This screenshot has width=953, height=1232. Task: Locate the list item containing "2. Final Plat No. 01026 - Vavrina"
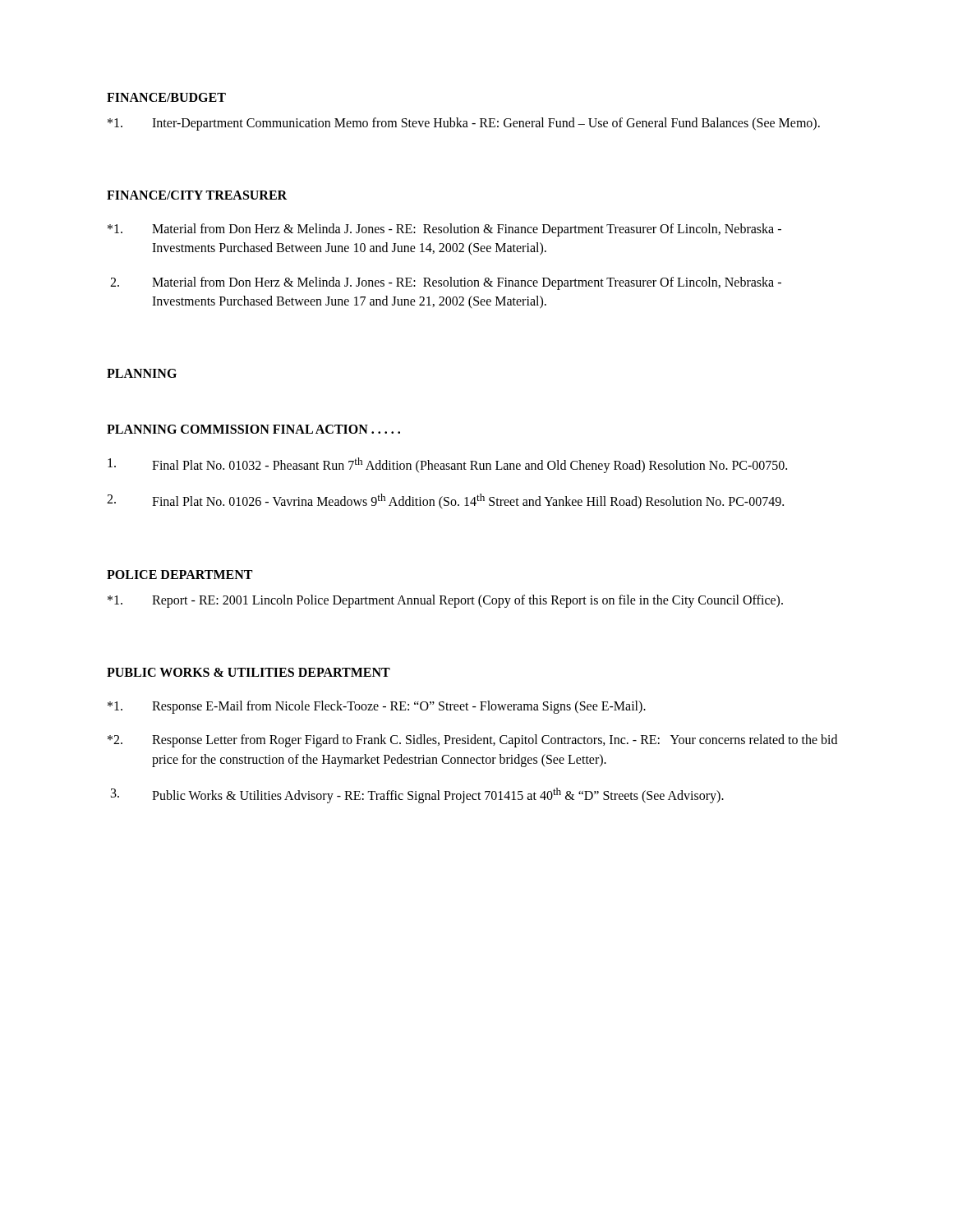click(x=476, y=501)
